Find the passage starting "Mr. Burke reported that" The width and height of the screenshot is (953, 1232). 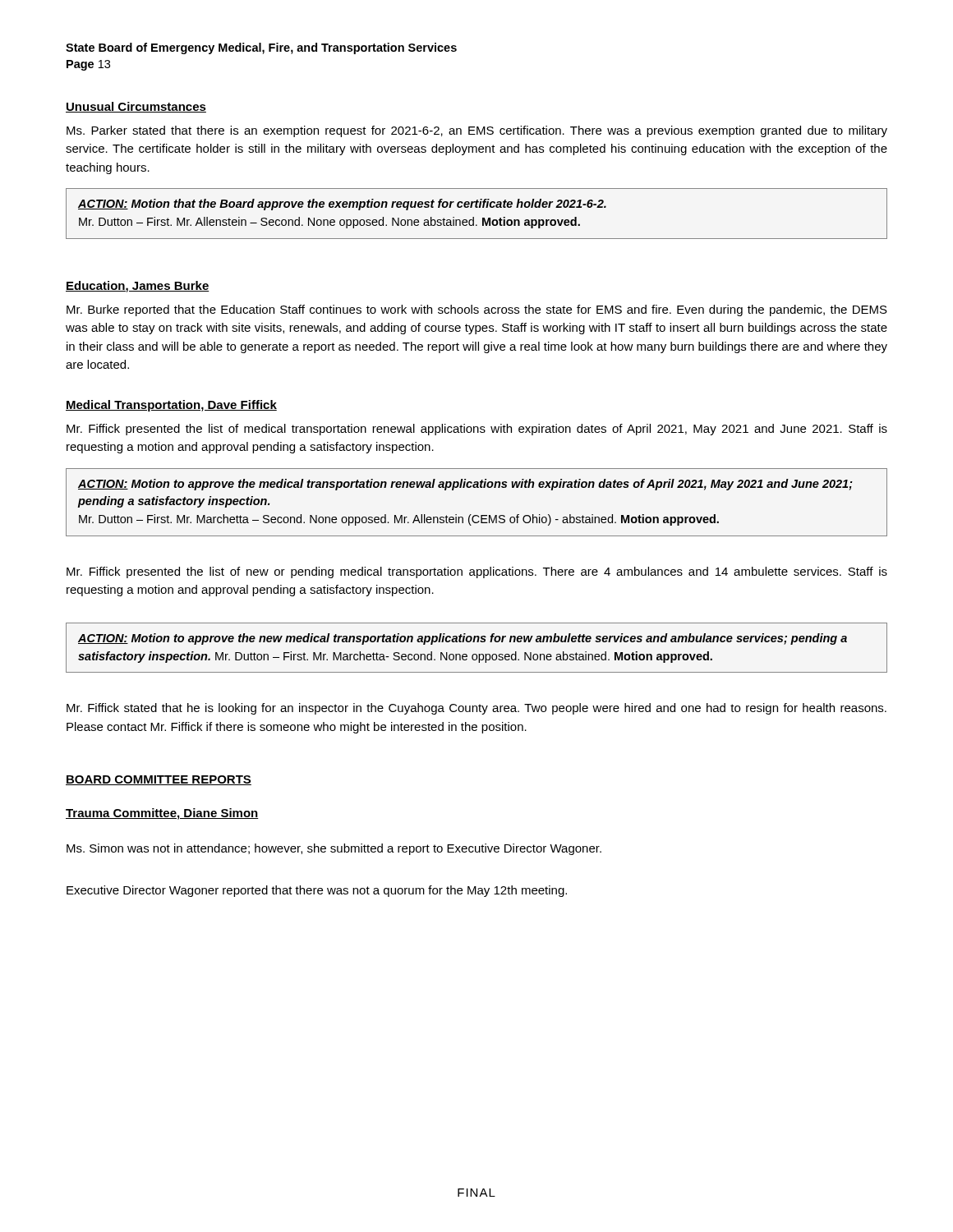pyautogui.click(x=476, y=337)
